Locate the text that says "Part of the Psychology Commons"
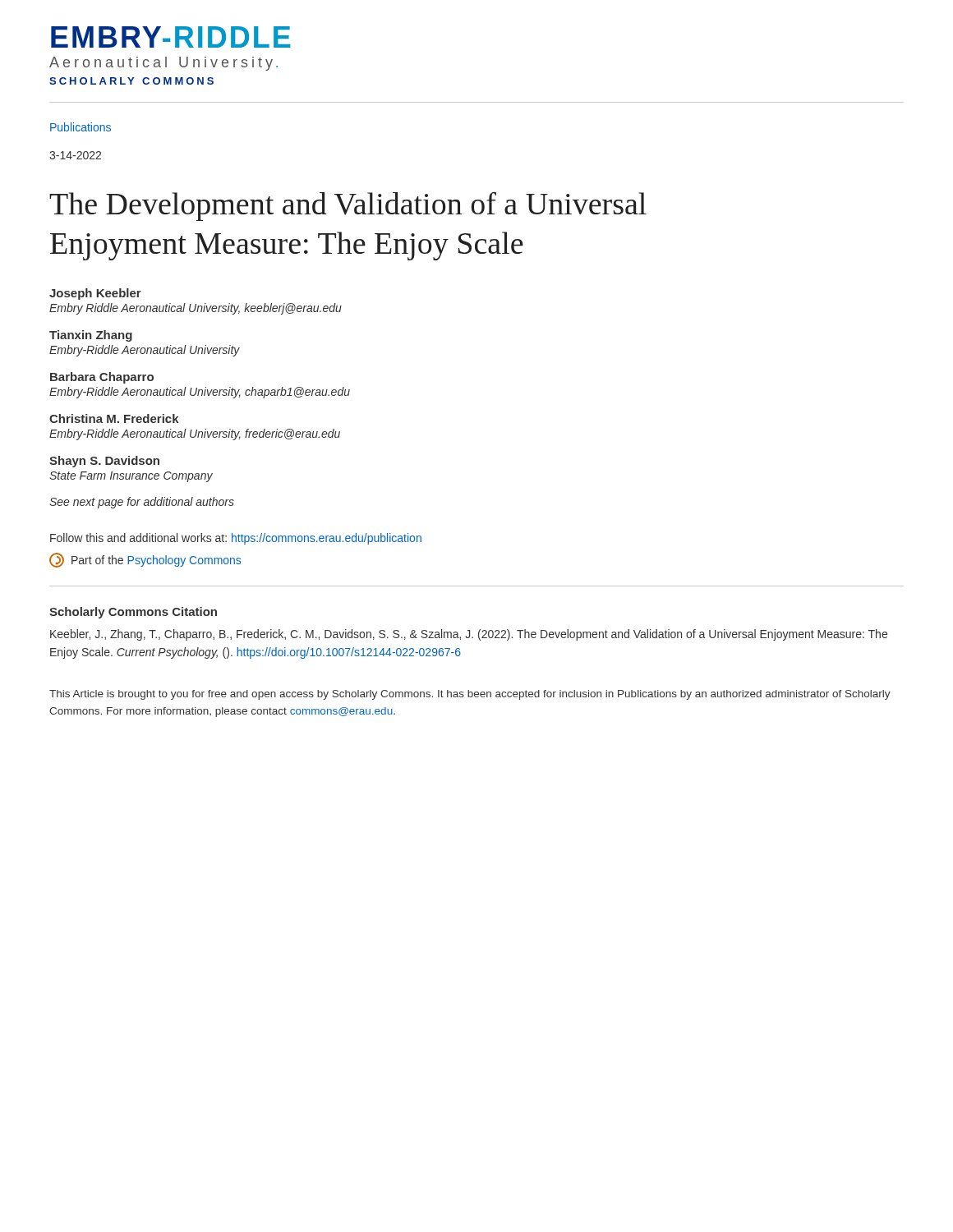953x1232 pixels. pyautogui.click(x=145, y=560)
